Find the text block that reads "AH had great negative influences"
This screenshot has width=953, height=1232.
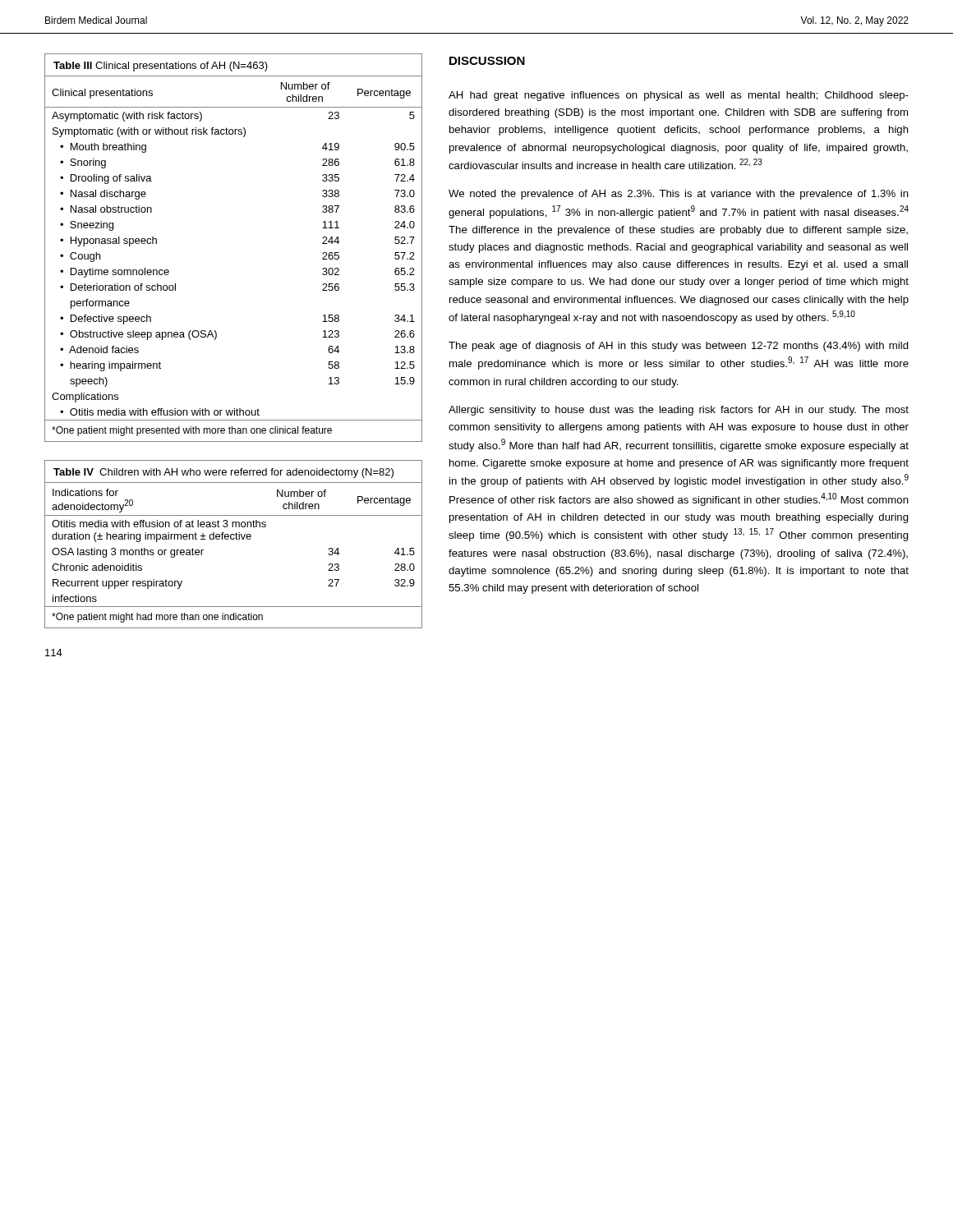(x=679, y=130)
